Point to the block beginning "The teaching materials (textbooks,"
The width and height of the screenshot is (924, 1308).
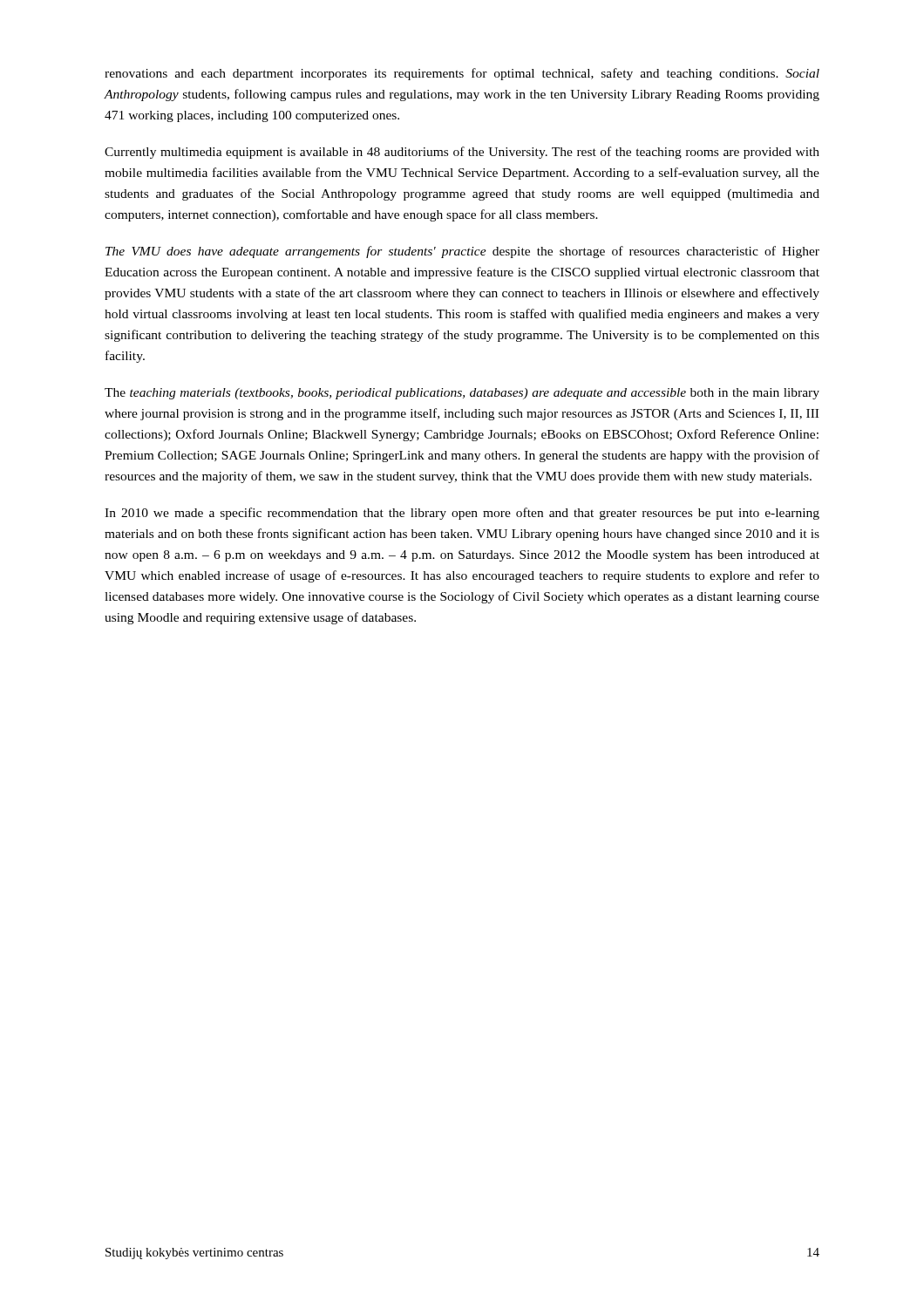[x=462, y=434]
